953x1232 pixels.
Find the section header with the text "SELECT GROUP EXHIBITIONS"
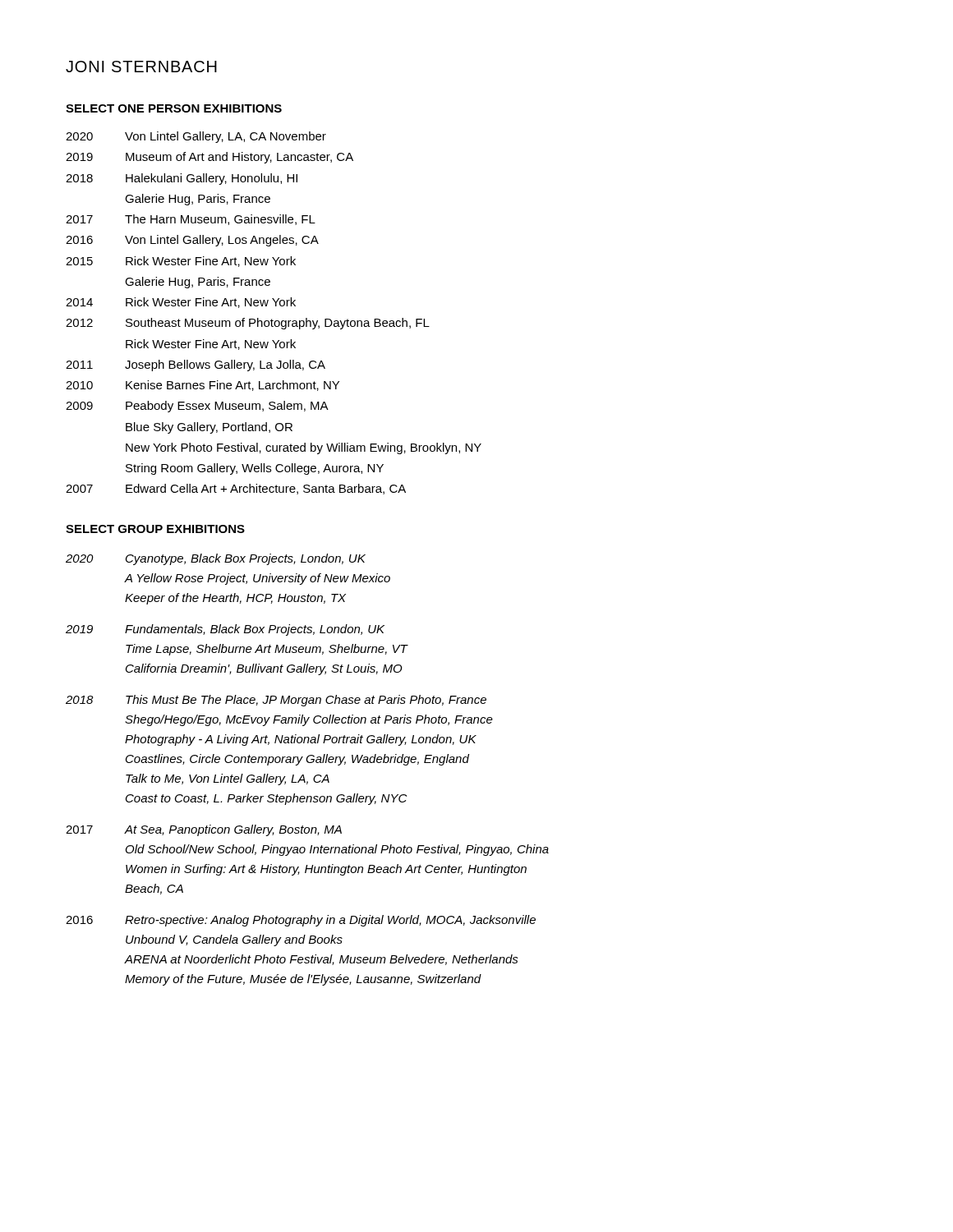[x=155, y=528]
